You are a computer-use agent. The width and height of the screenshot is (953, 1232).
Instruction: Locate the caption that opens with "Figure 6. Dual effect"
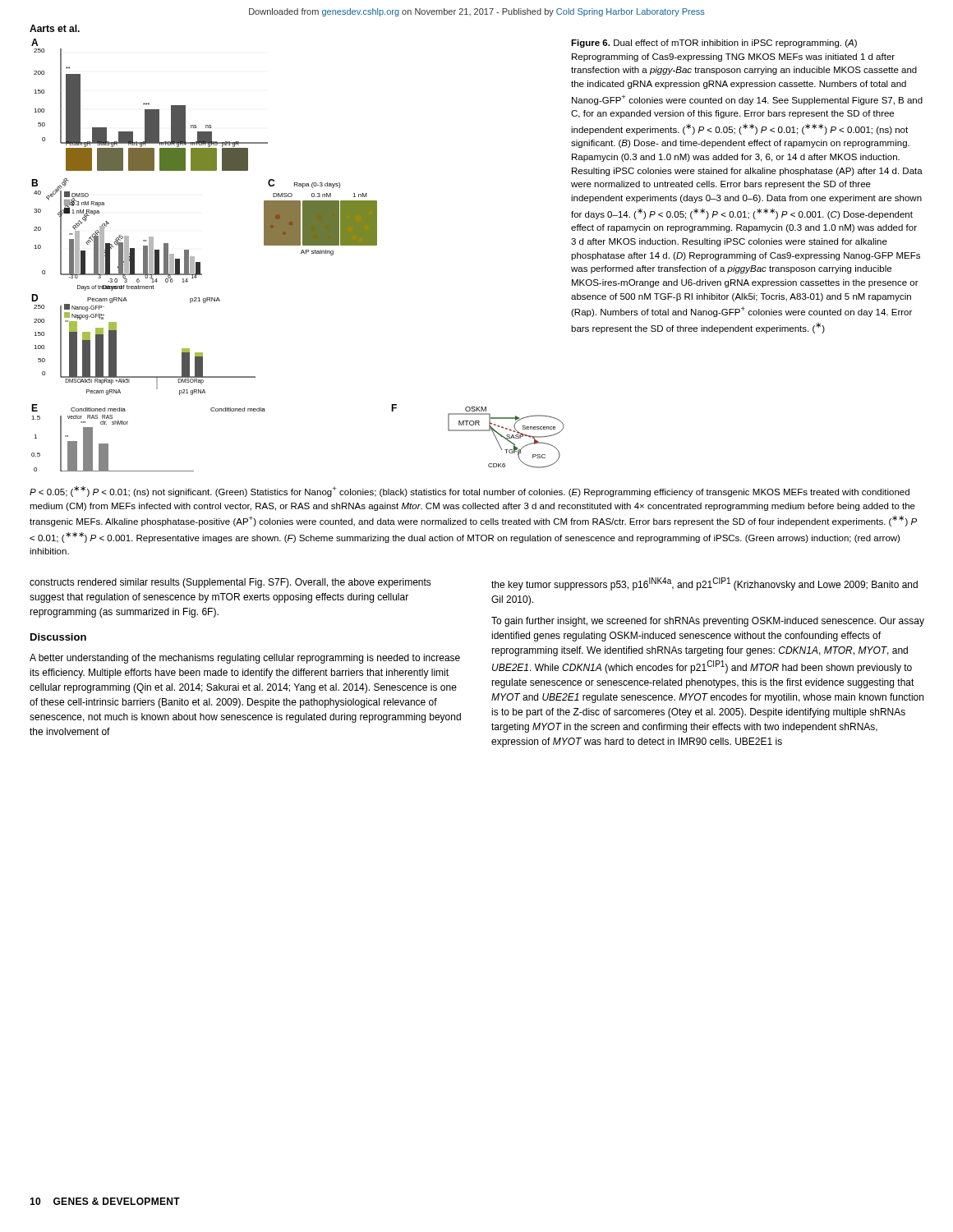(x=747, y=185)
